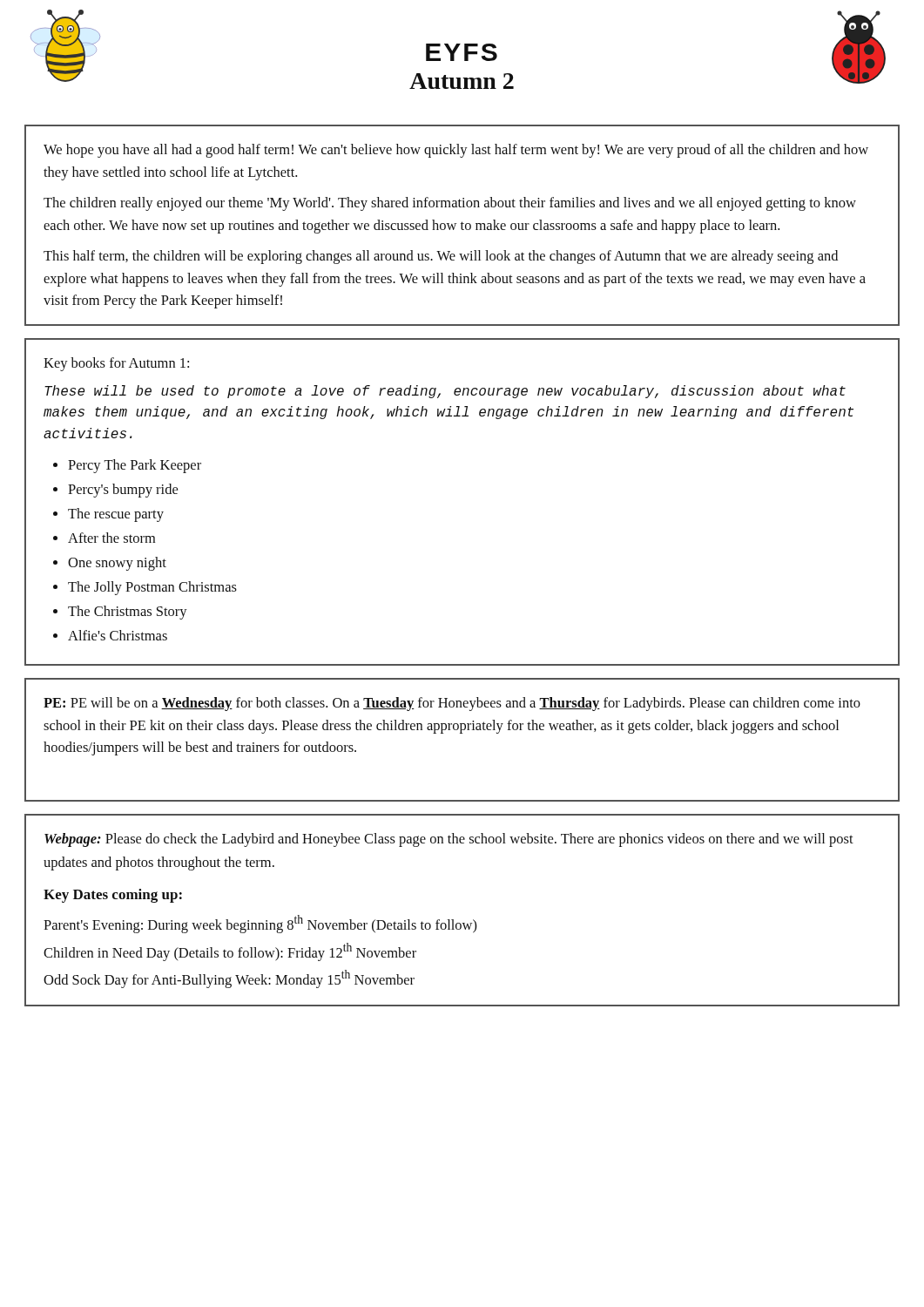Screen dimensions: 1307x924
Task: Find "After the storm" on this page
Action: click(112, 538)
